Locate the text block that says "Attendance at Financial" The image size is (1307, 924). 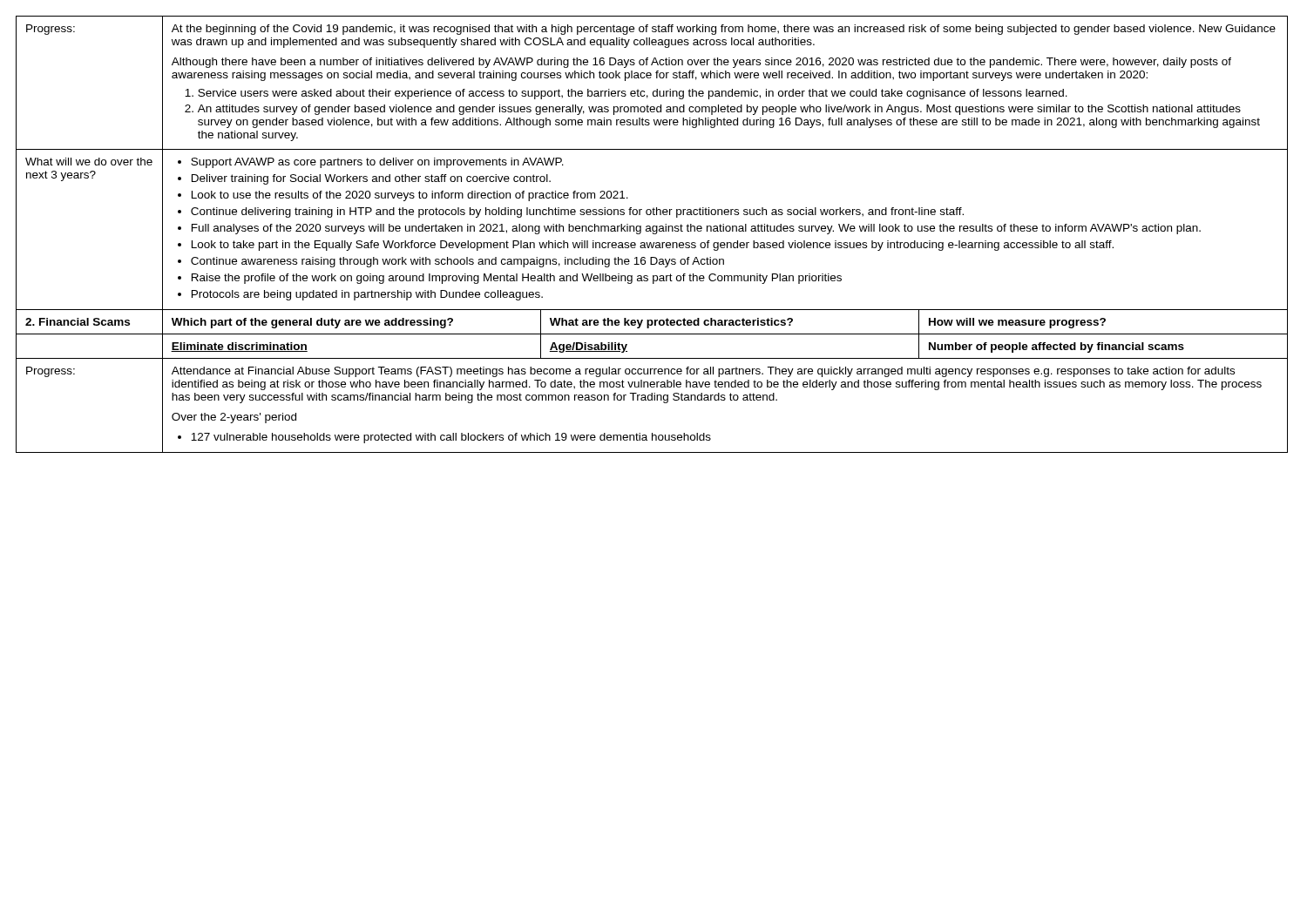(725, 404)
